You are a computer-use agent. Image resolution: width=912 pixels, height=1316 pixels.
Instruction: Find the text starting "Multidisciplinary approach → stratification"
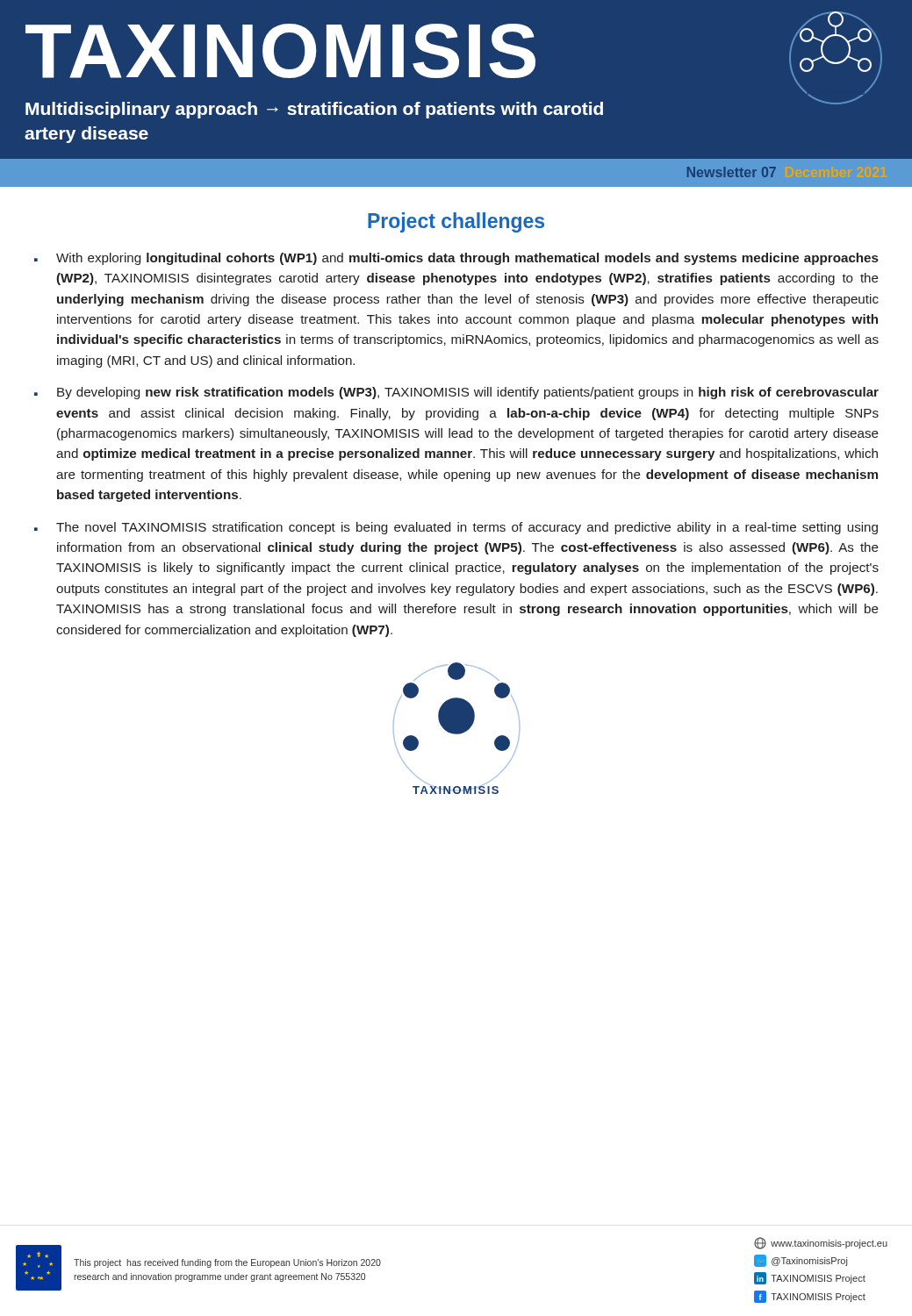click(x=314, y=121)
